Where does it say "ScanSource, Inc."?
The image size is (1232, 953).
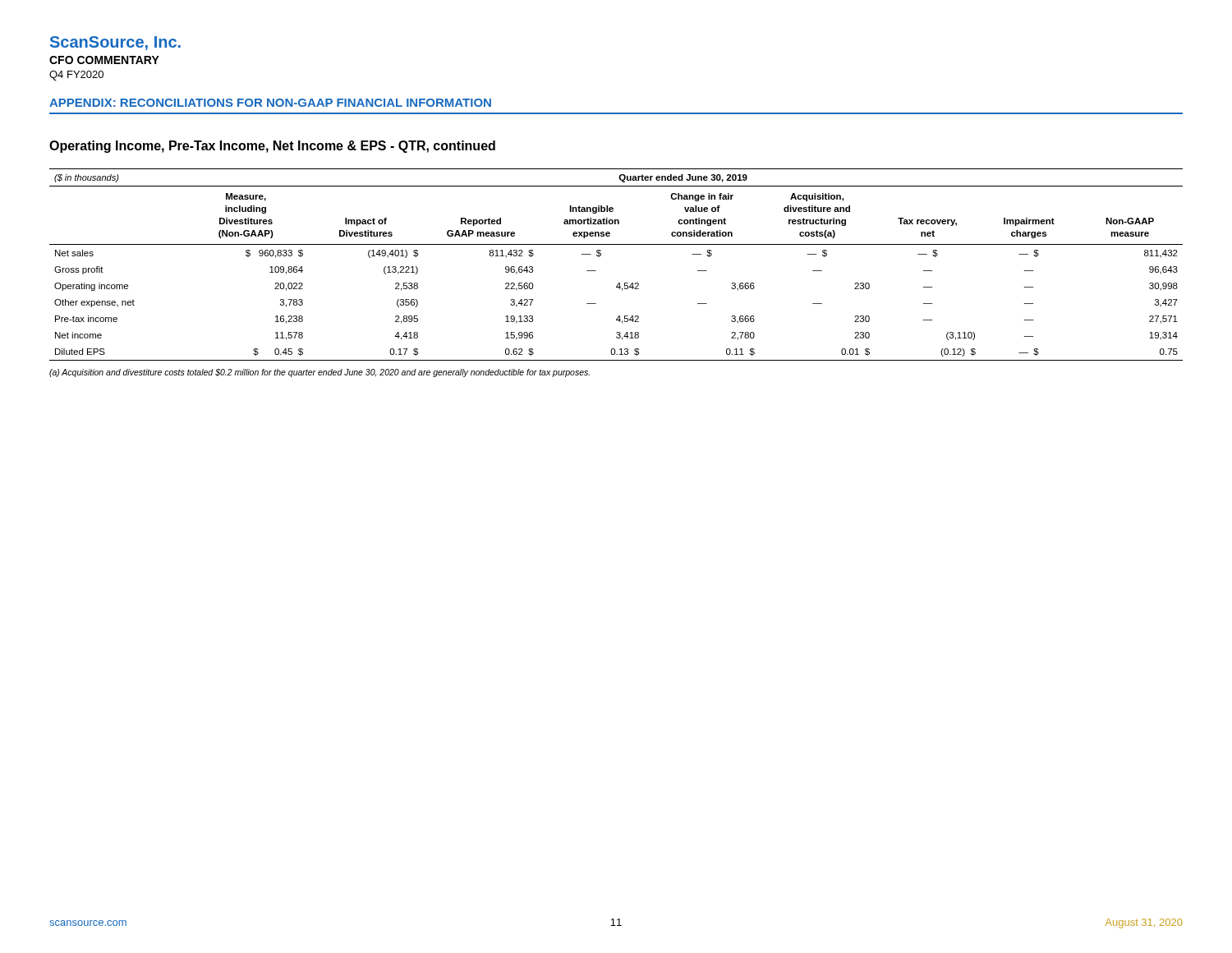[x=115, y=42]
